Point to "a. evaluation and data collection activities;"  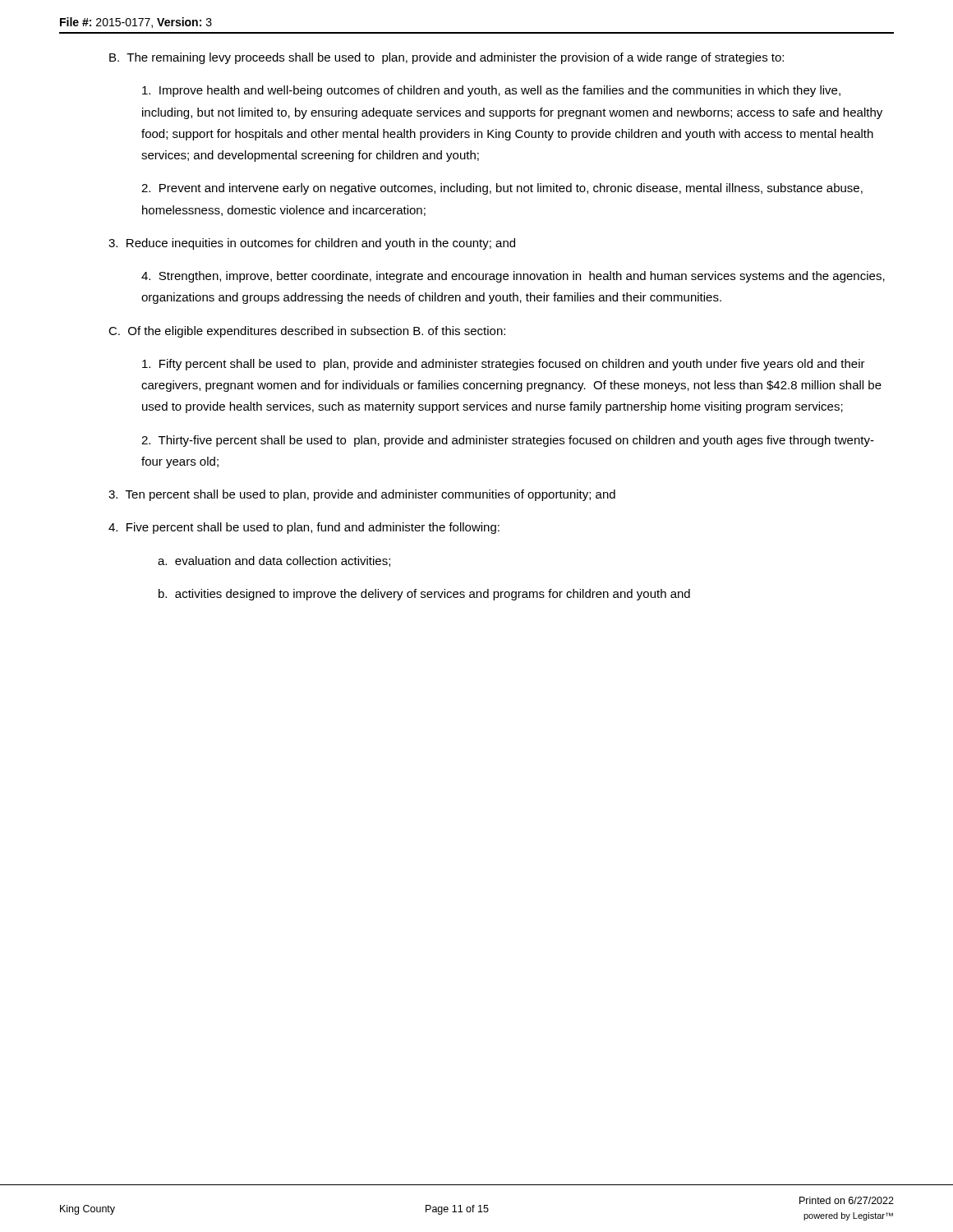click(x=275, y=560)
